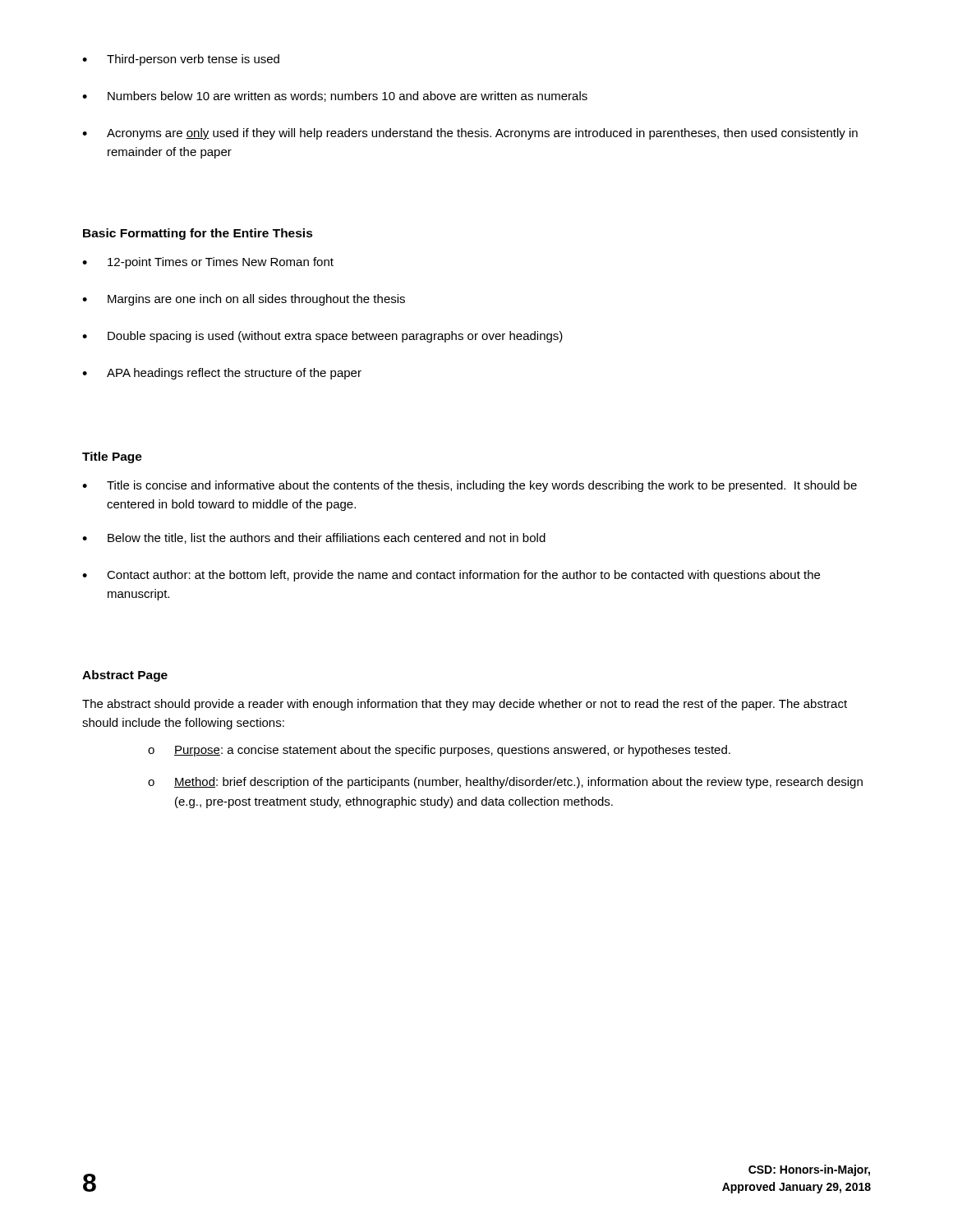Viewport: 953px width, 1232px height.
Task: Locate the region starting "Basic Formatting for the Entire Thesis"
Action: (198, 232)
